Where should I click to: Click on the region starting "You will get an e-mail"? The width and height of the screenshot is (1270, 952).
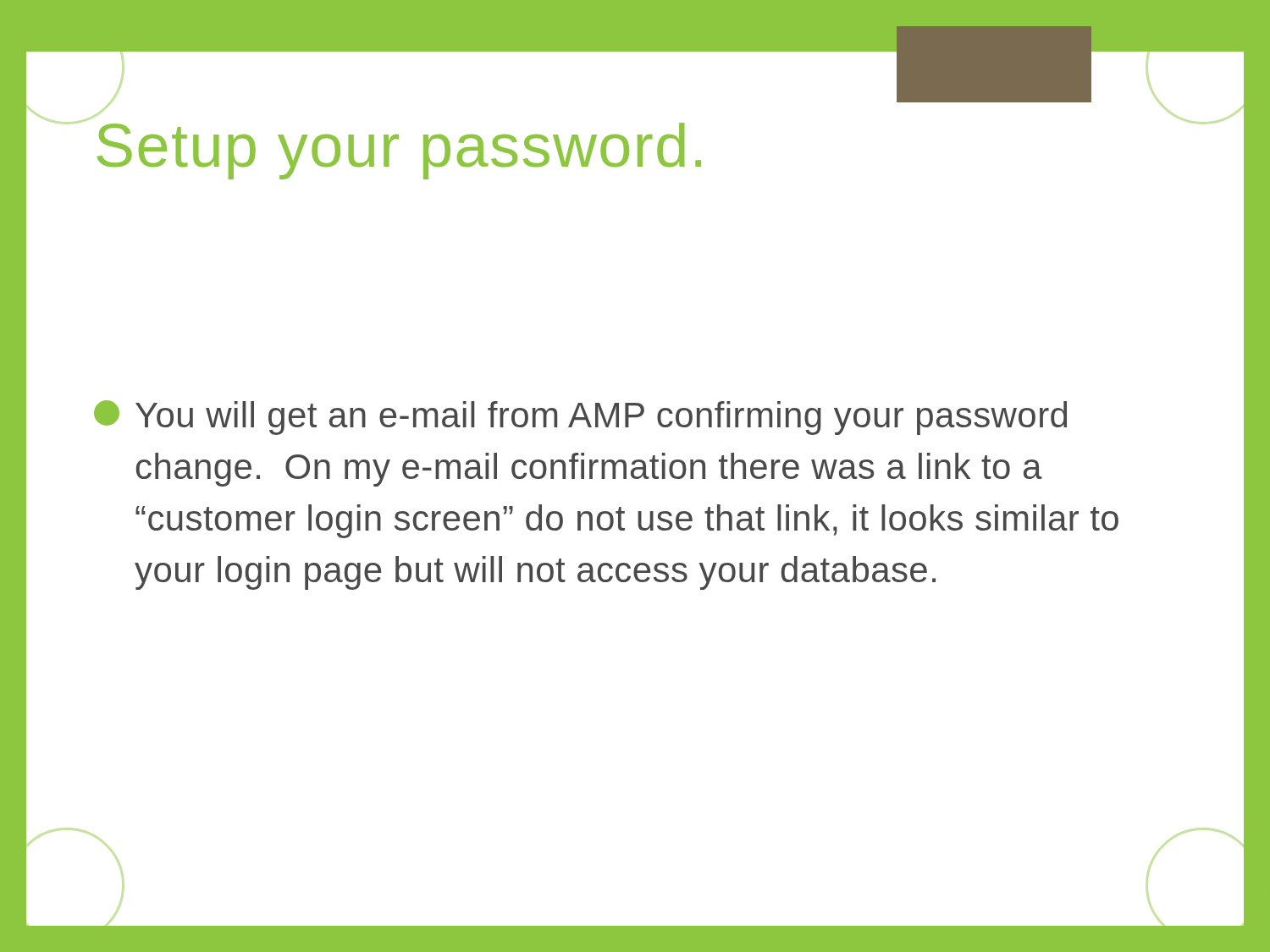pyautogui.click(x=627, y=493)
